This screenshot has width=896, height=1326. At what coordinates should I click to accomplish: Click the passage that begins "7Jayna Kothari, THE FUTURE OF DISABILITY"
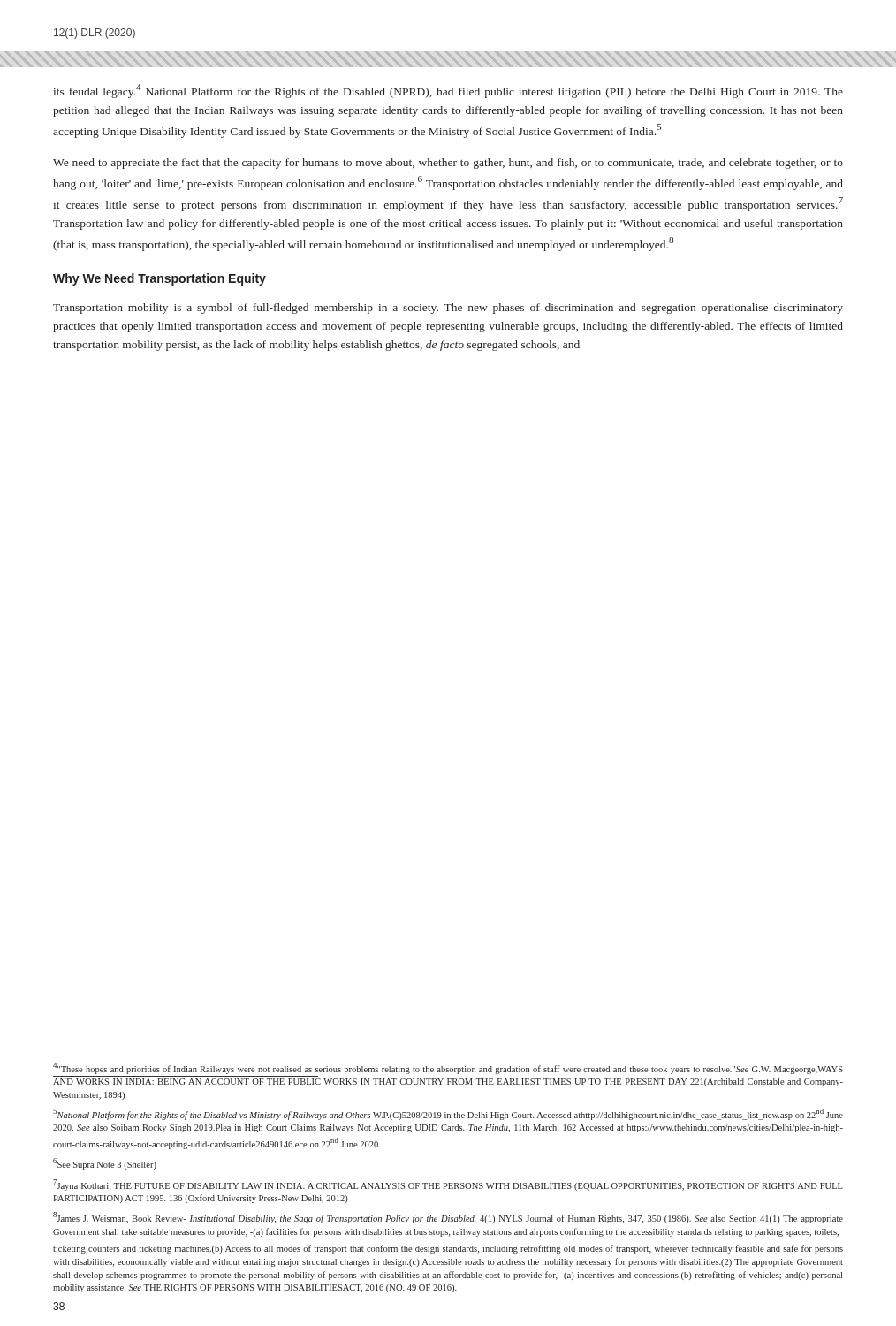point(448,1190)
